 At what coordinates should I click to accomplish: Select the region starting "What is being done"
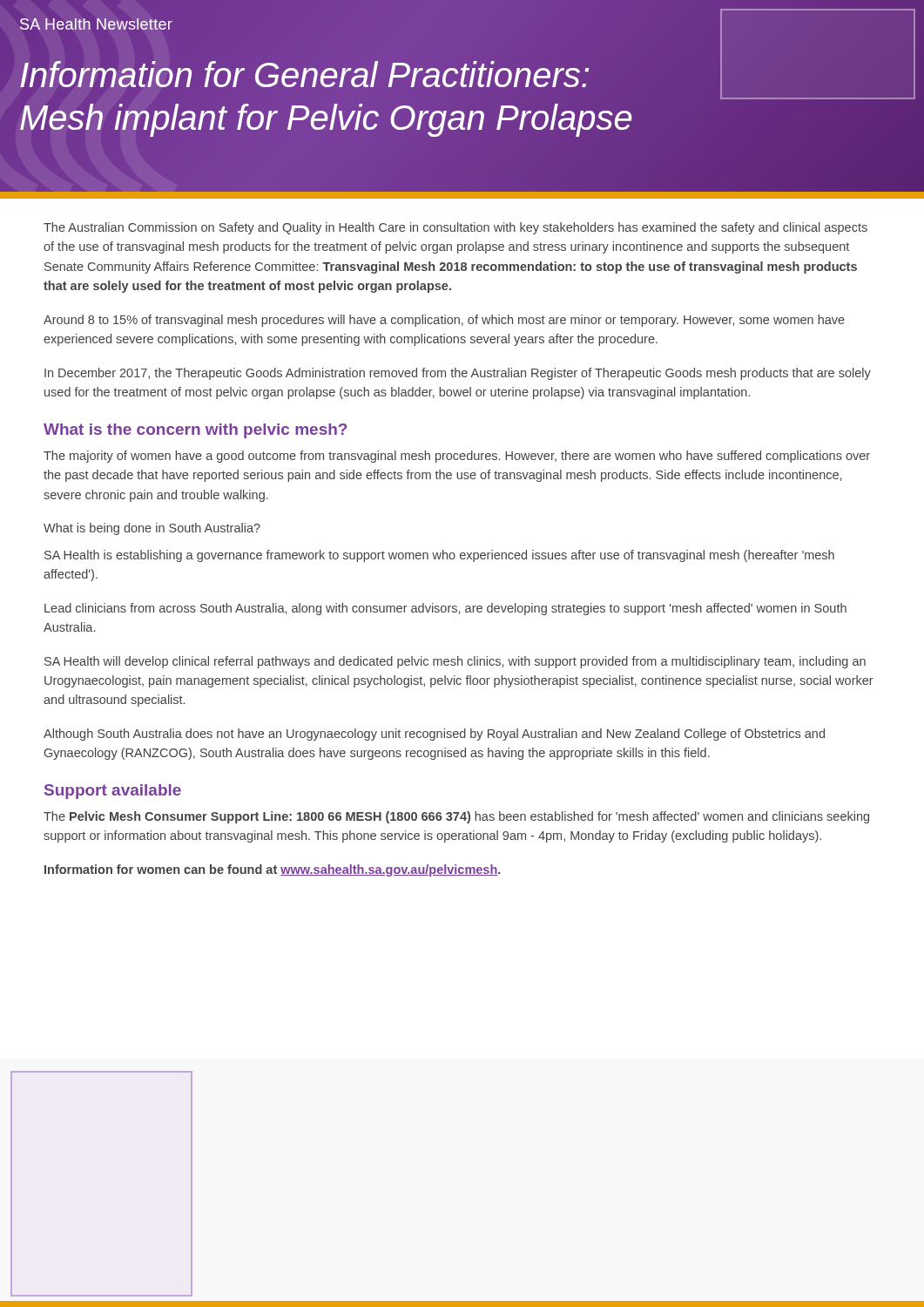(x=152, y=528)
